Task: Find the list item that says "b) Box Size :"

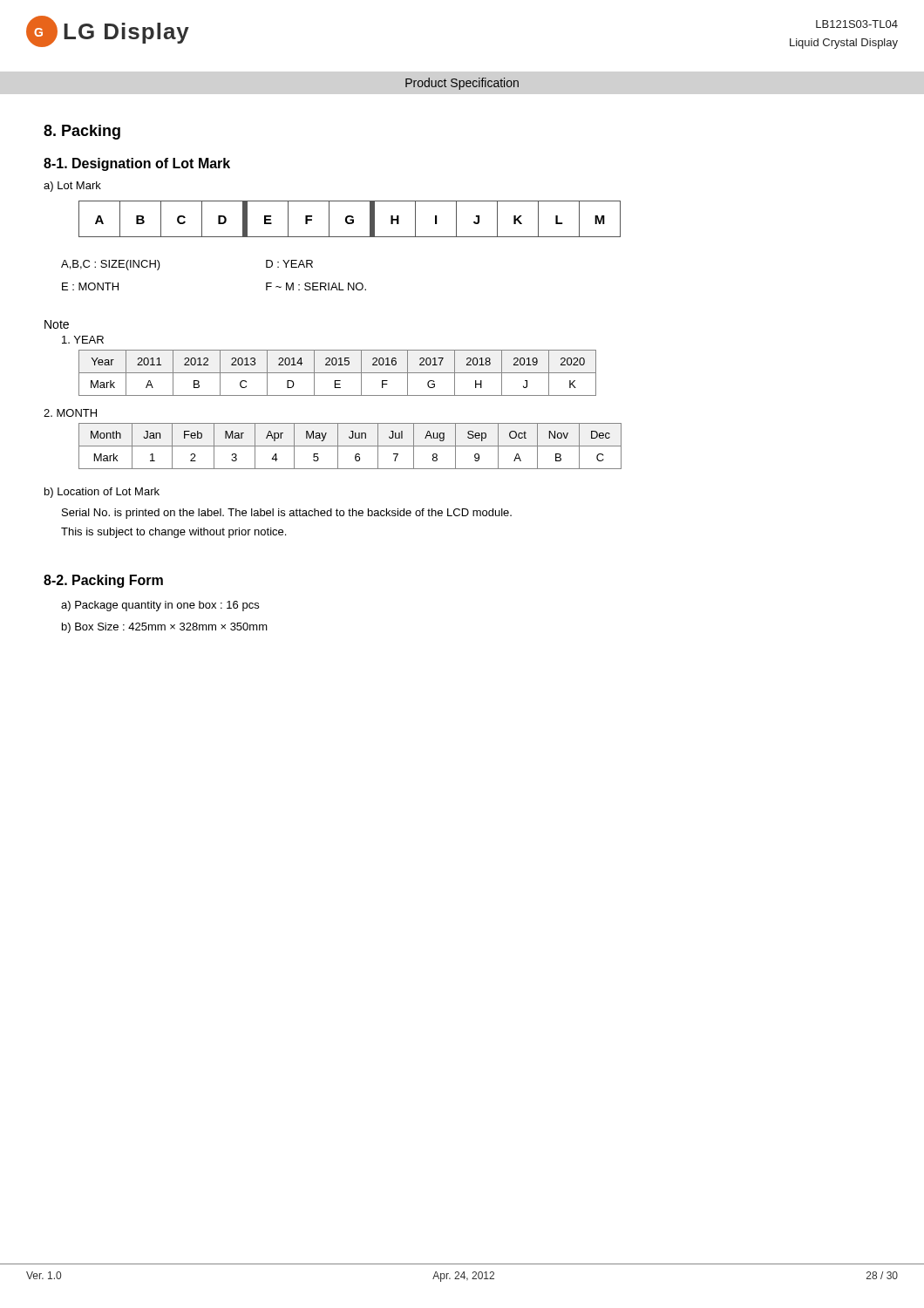Action: click(164, 627)
